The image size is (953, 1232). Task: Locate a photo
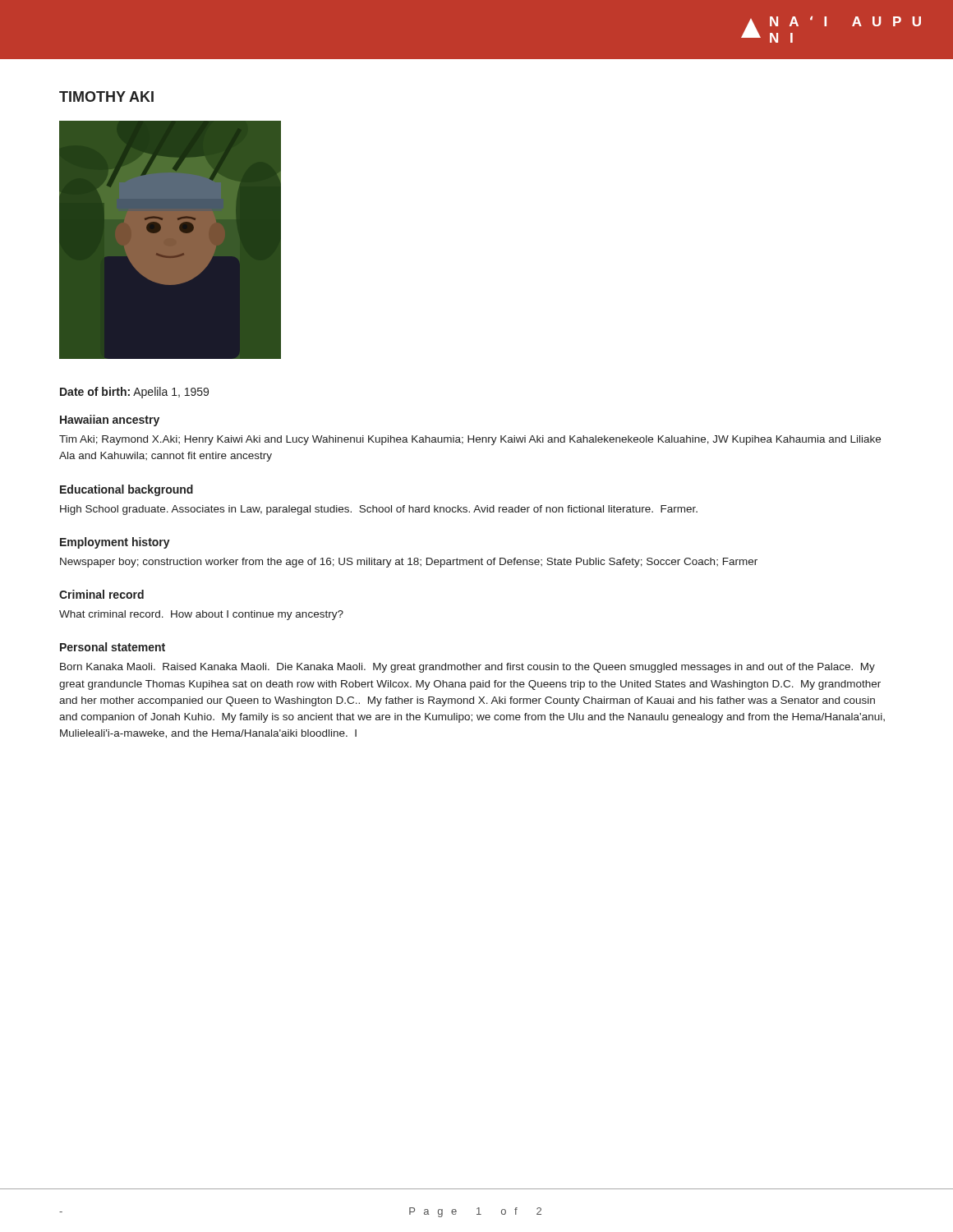pyautogui.click(x=170, y=240)
